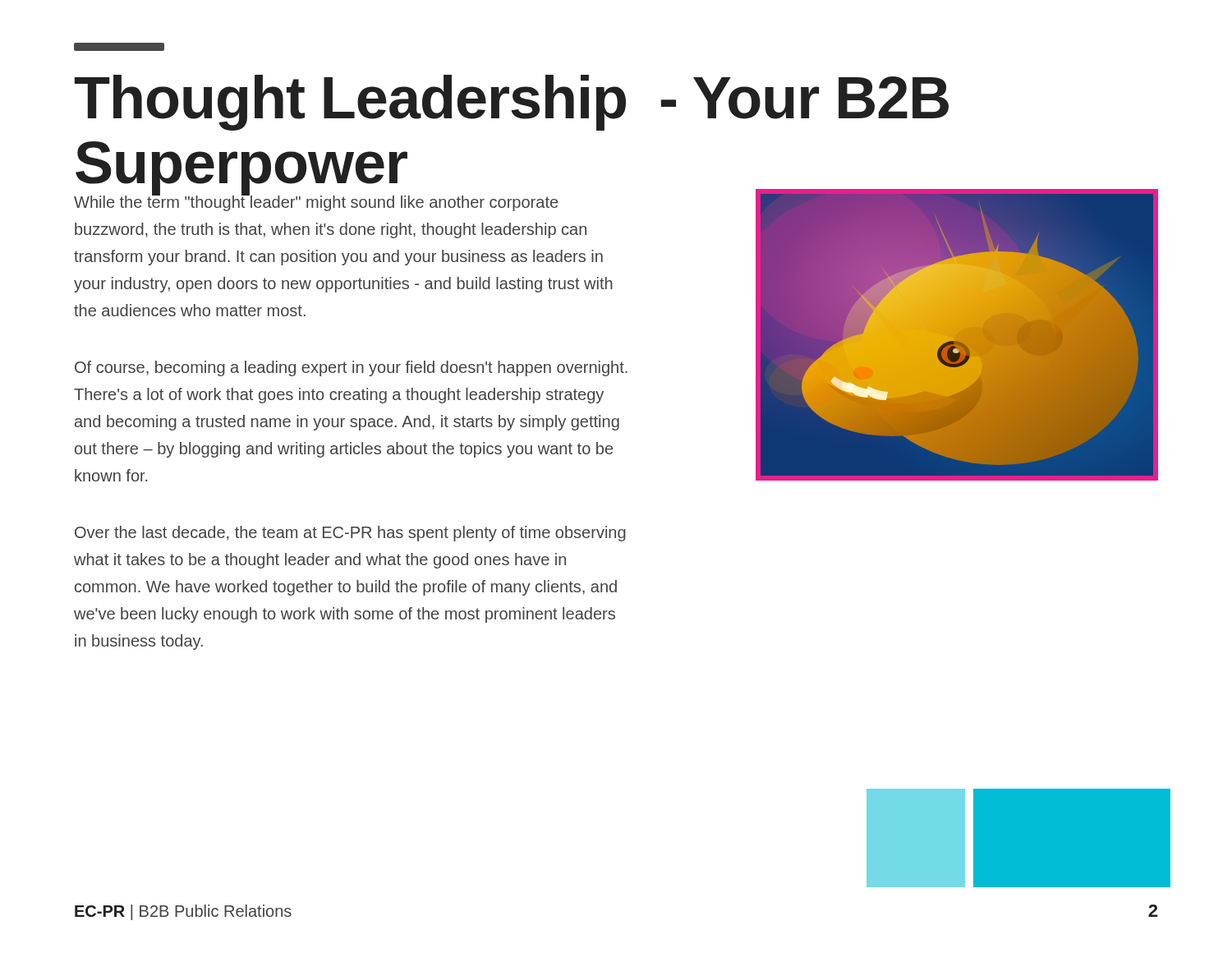This screenshot has width=1232, height=953.
Task: Click on the photo
Action: pyautogui.click(x=957, y=335)
